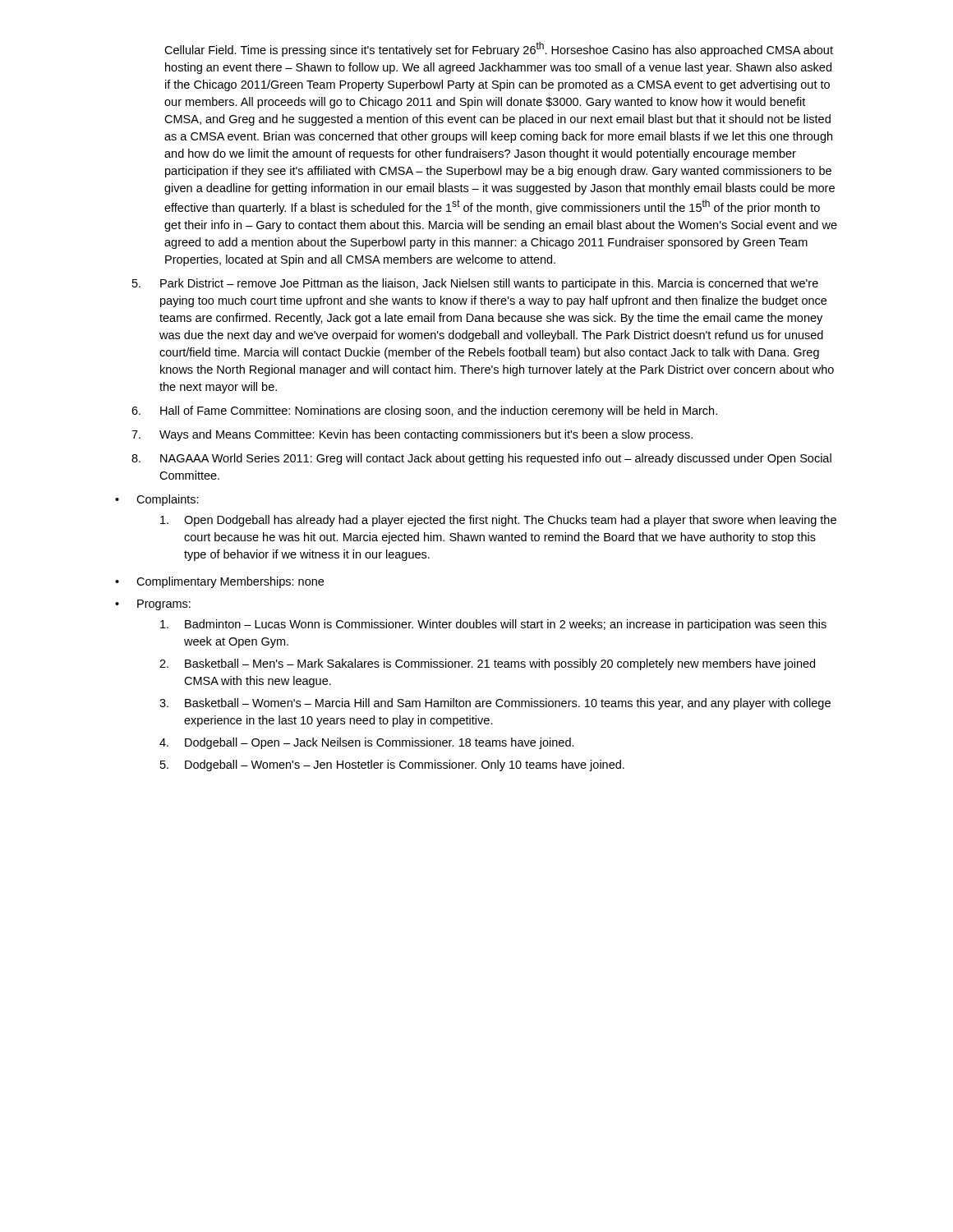Where is the passage that starts "Ways and Means"?

point(499,435)
